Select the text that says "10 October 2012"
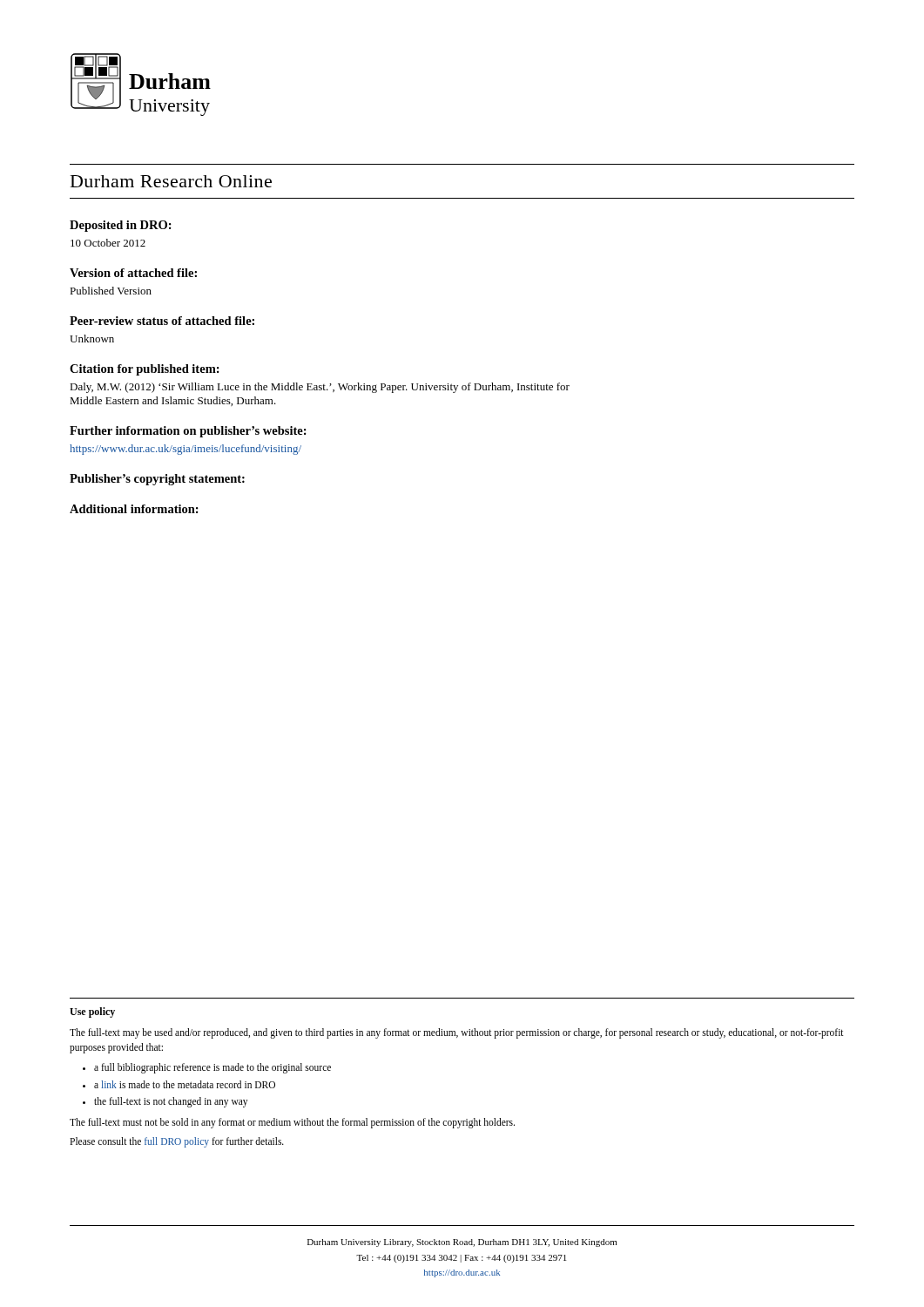Screen dimensions: 1307x924 point(108,243)
